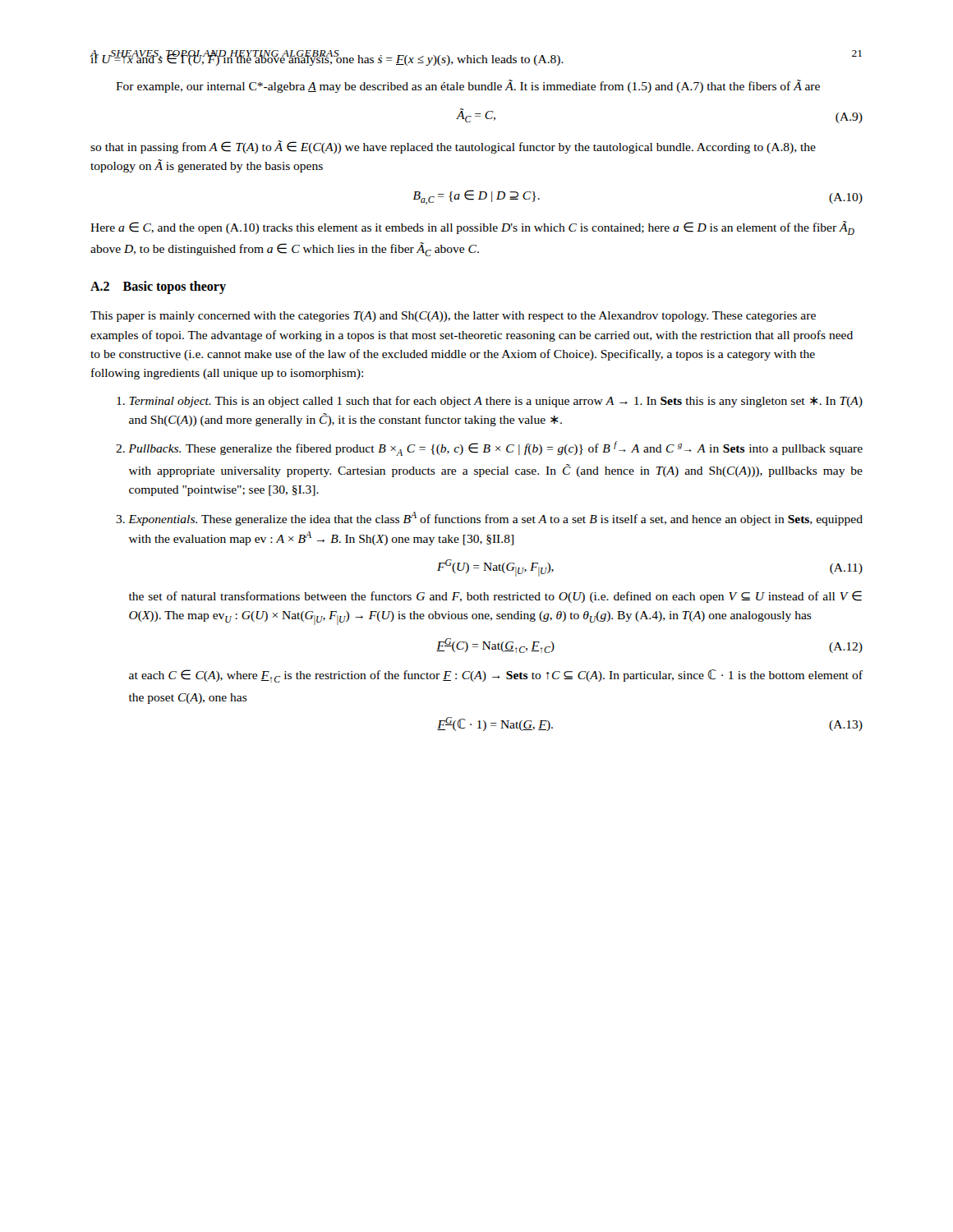Locate the block of text that opens with "Here a ∈ C, and the"
Image resolution: width=953 pixels, height=1232 pixels.
pos(472,240)
